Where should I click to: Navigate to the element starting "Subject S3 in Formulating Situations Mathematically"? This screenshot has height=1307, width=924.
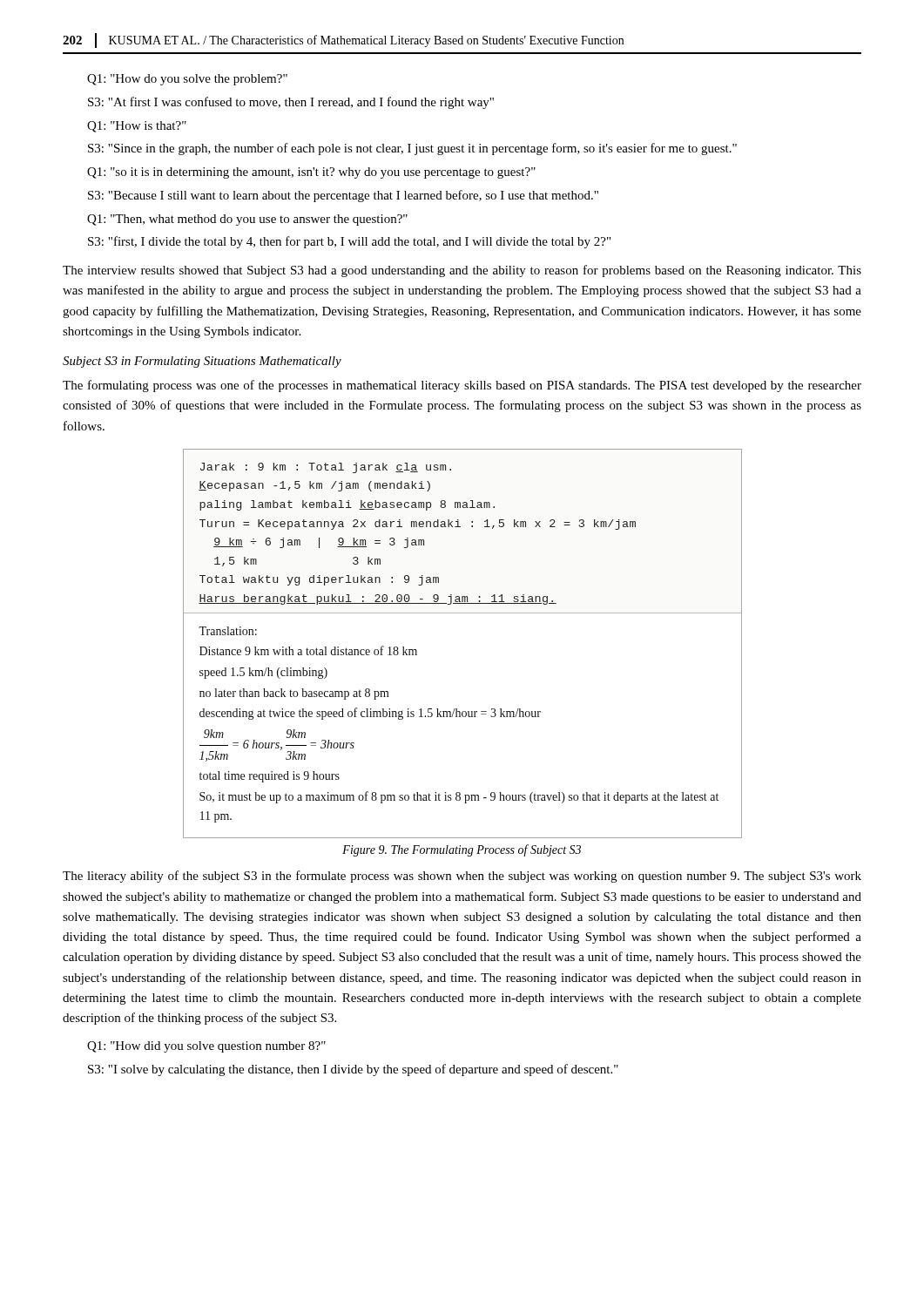click(202, 361)
